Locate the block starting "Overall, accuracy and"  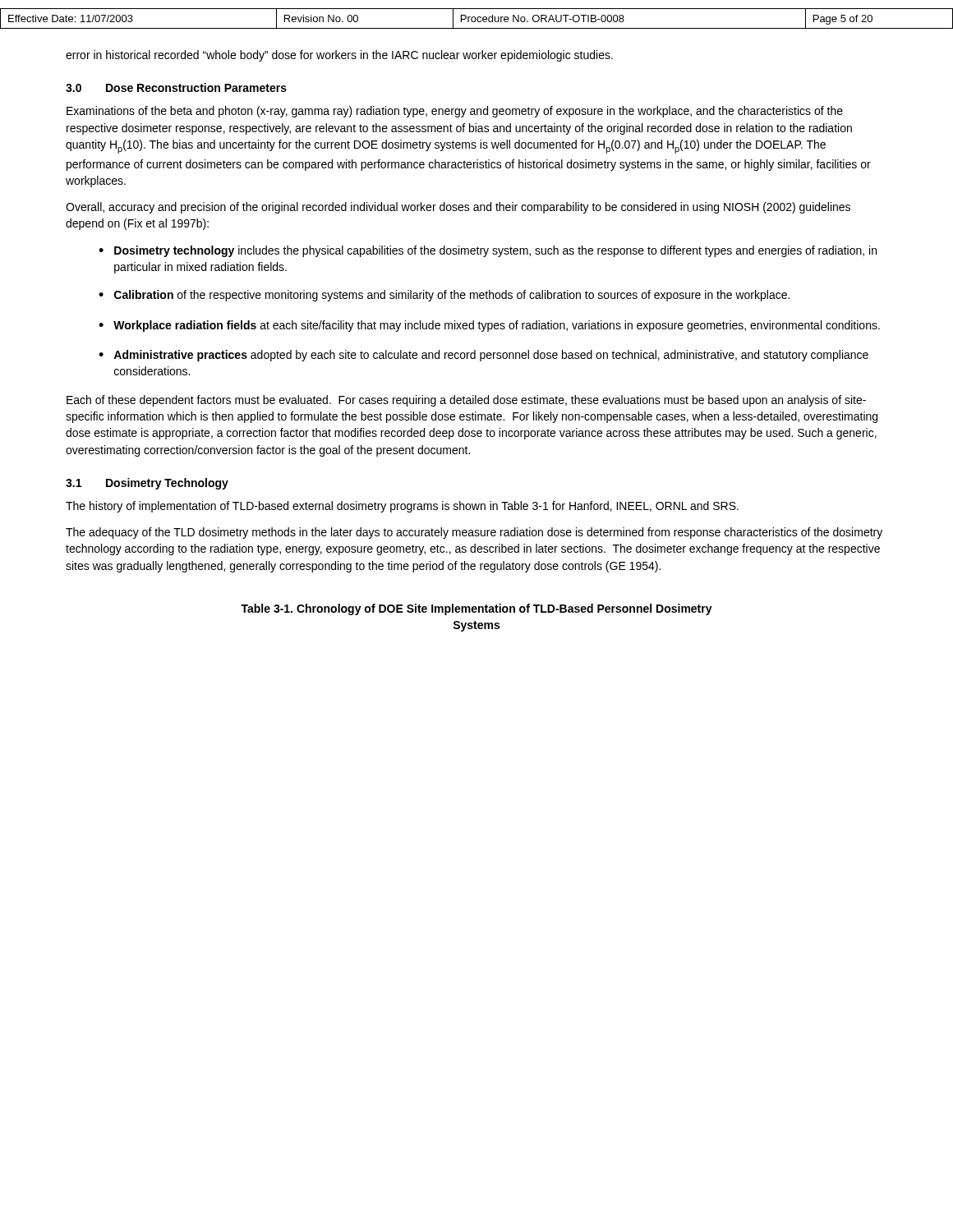tap(458, 215)
